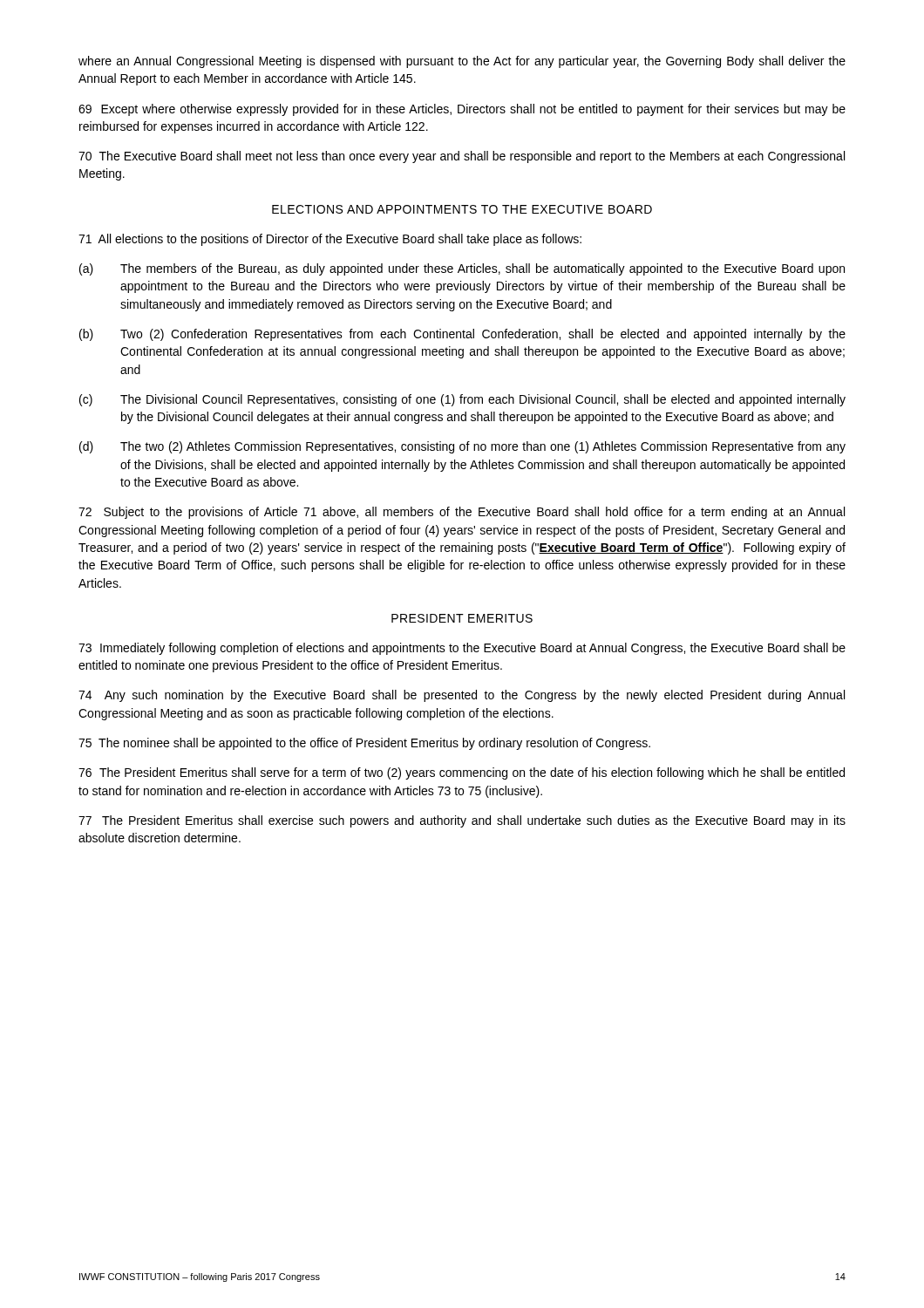Point to the passage starting "73 Immediately following completion of elections and"

[x=462, y=657]
